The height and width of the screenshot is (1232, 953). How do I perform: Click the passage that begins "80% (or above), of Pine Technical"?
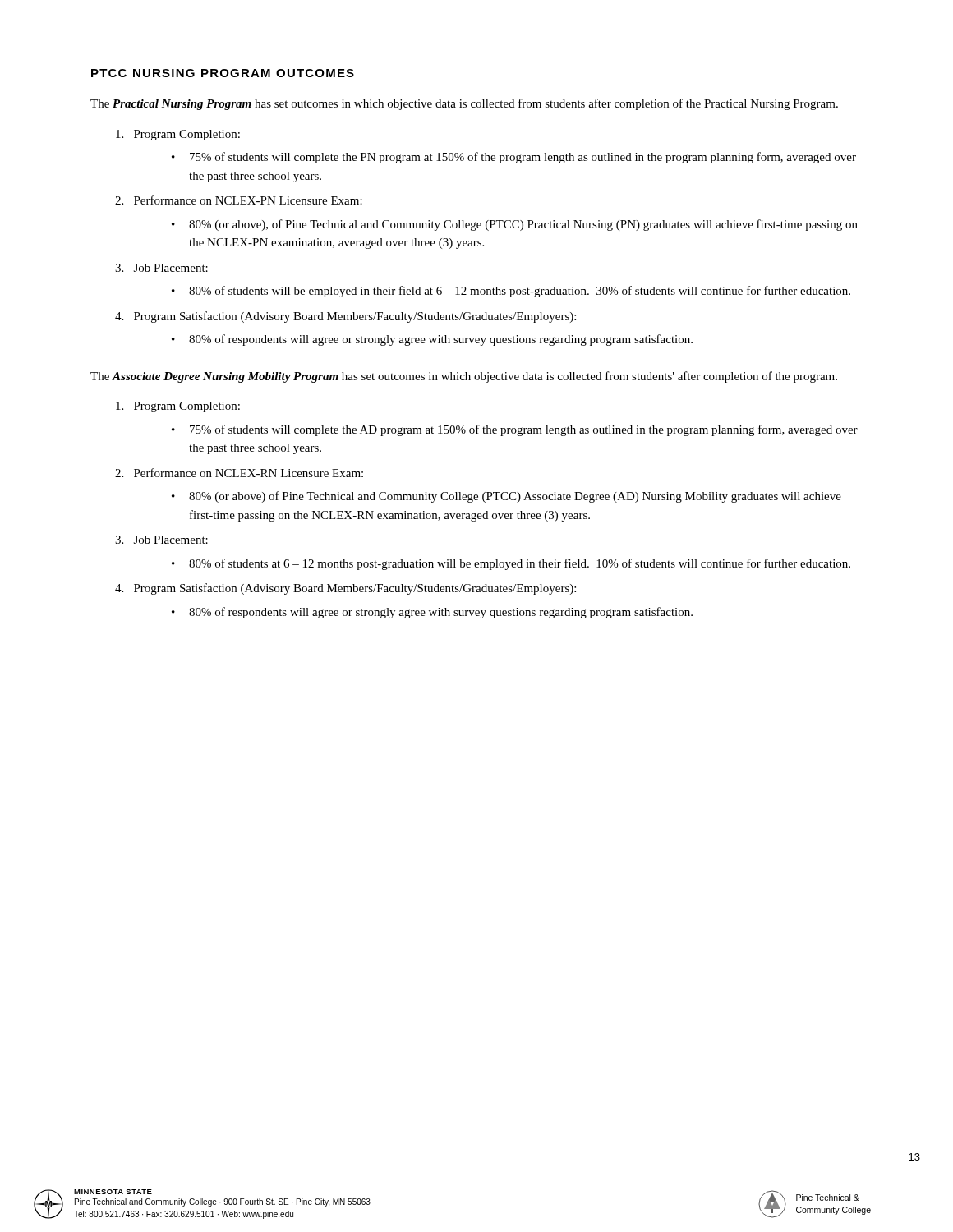pyautogui.click(x=523, y=233)
